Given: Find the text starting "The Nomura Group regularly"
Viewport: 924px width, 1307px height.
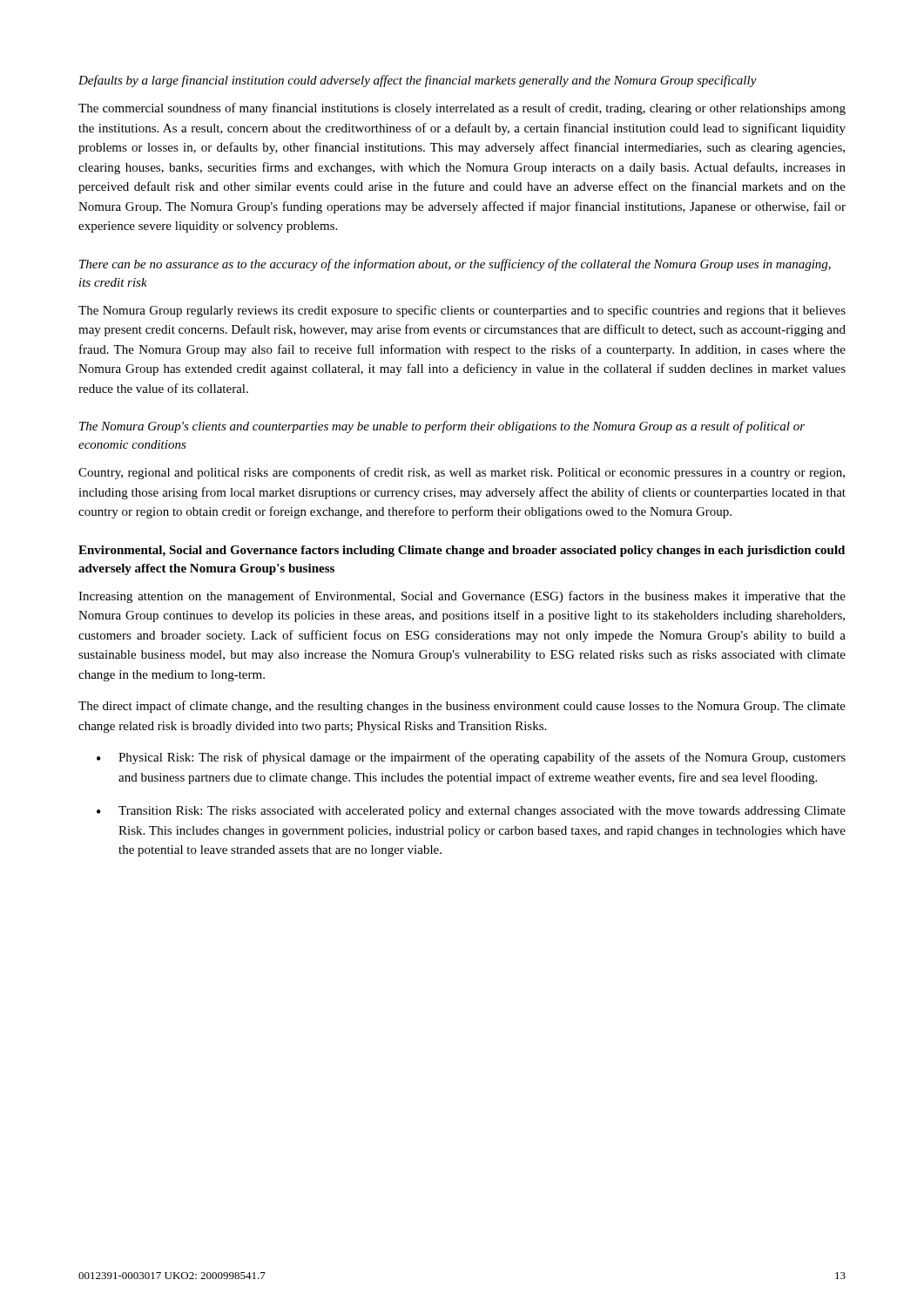Looking at the screenshot, I should click(x=462, y=349).
